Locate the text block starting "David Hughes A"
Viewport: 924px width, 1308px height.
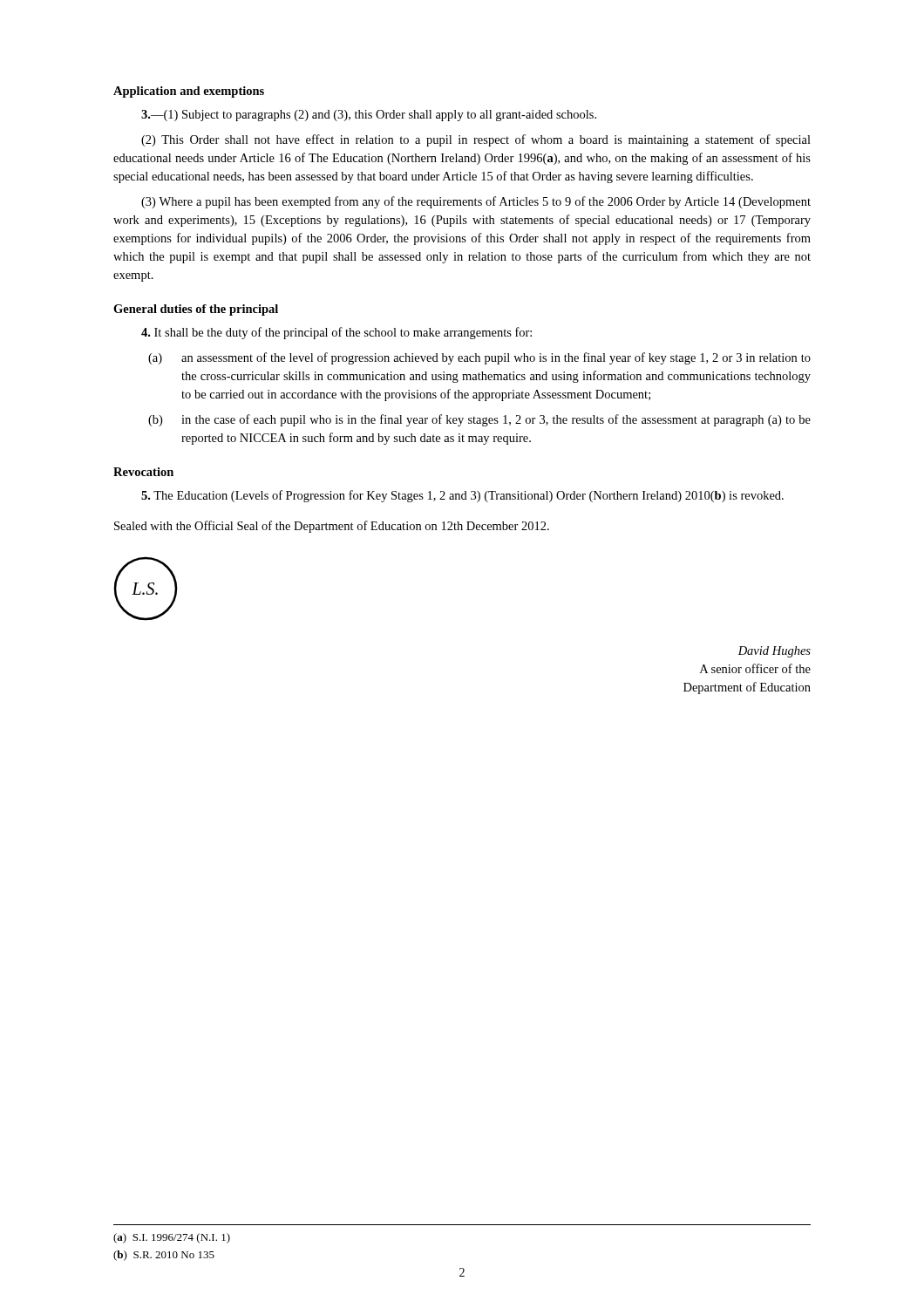(x=775, y=652)
